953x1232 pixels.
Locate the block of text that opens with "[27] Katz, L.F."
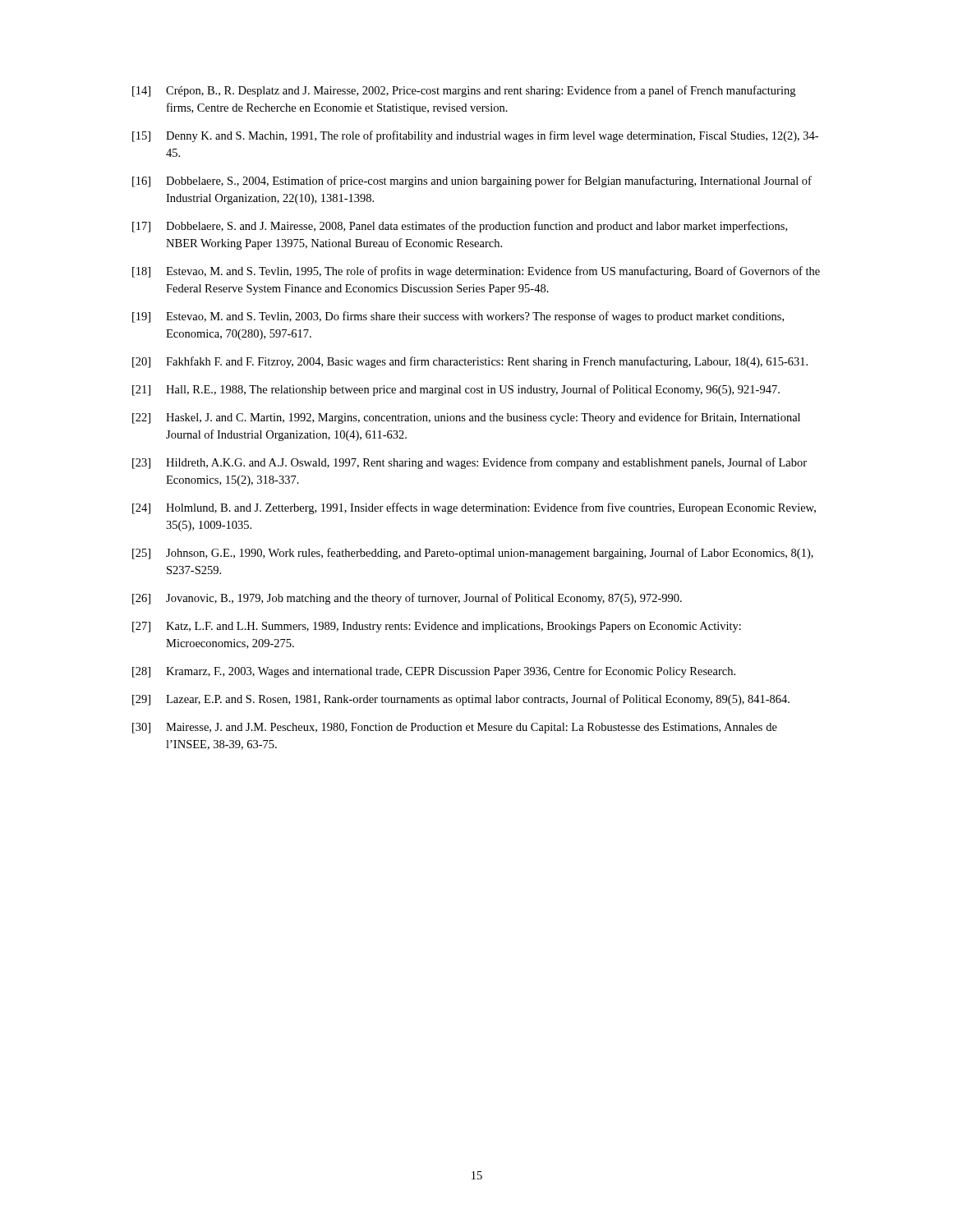point(476,635)
